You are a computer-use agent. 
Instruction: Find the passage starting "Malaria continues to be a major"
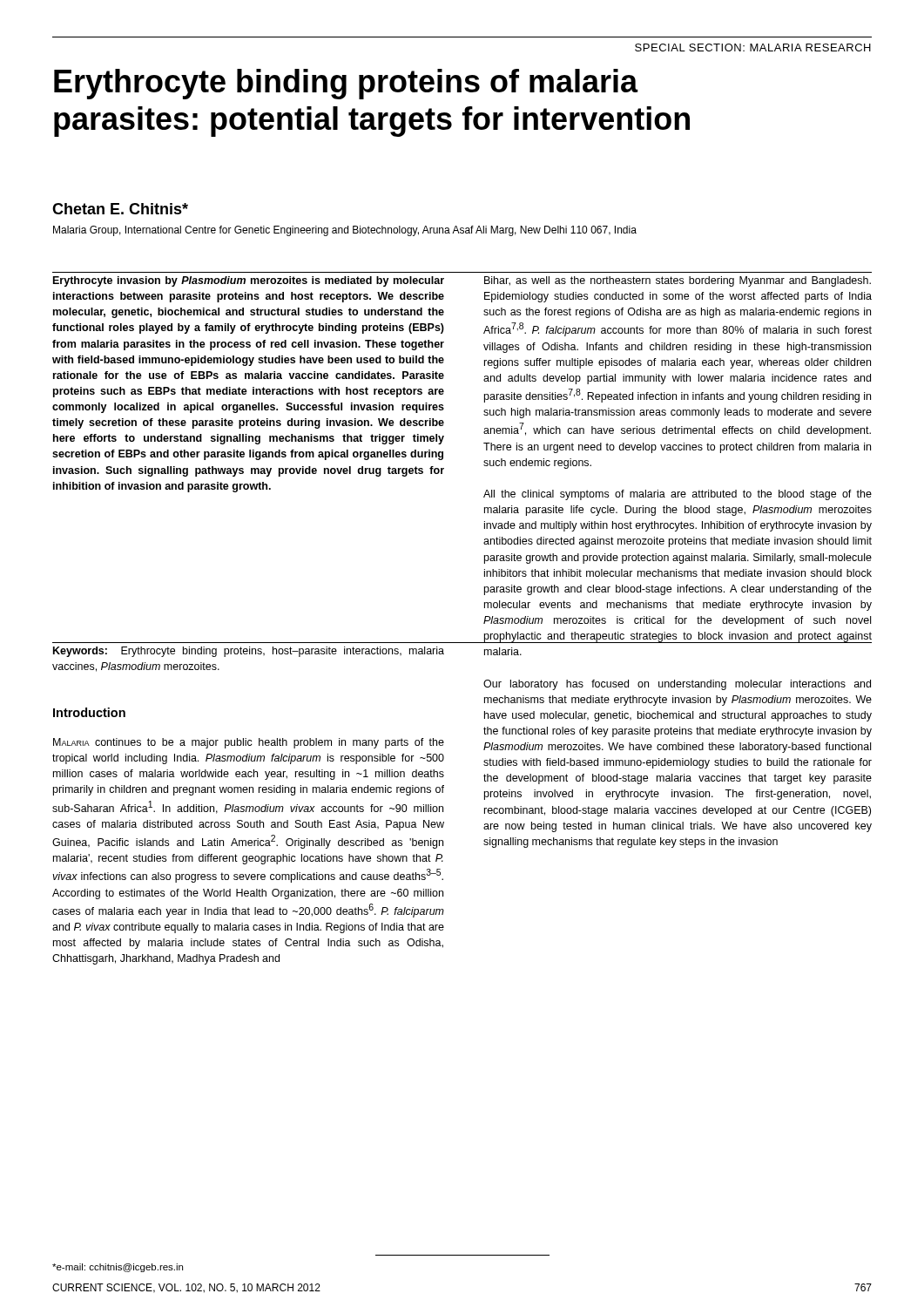(x=248, y=851)
